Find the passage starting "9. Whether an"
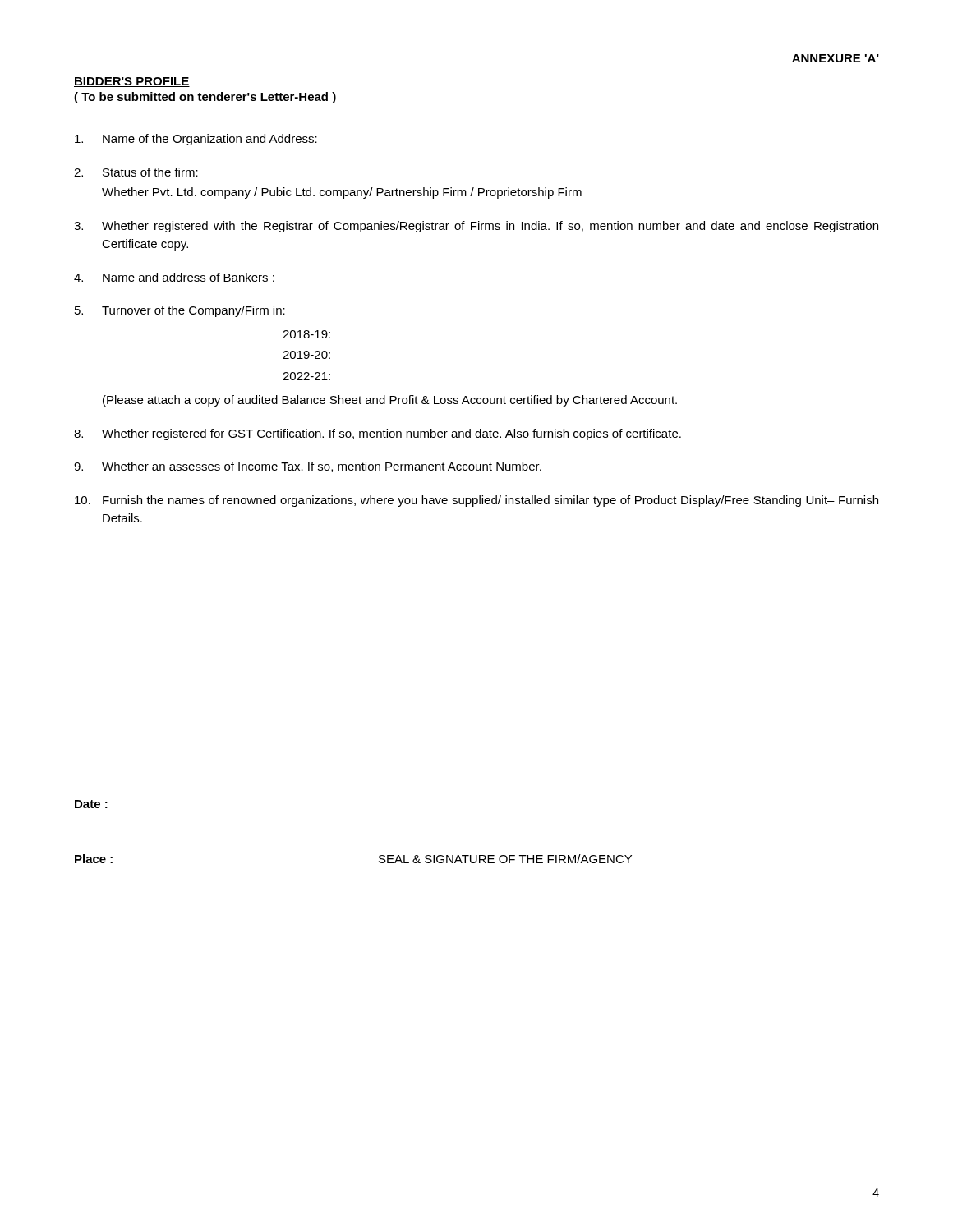The width and height of the screenshot is (953, 1232). [476, 467]
